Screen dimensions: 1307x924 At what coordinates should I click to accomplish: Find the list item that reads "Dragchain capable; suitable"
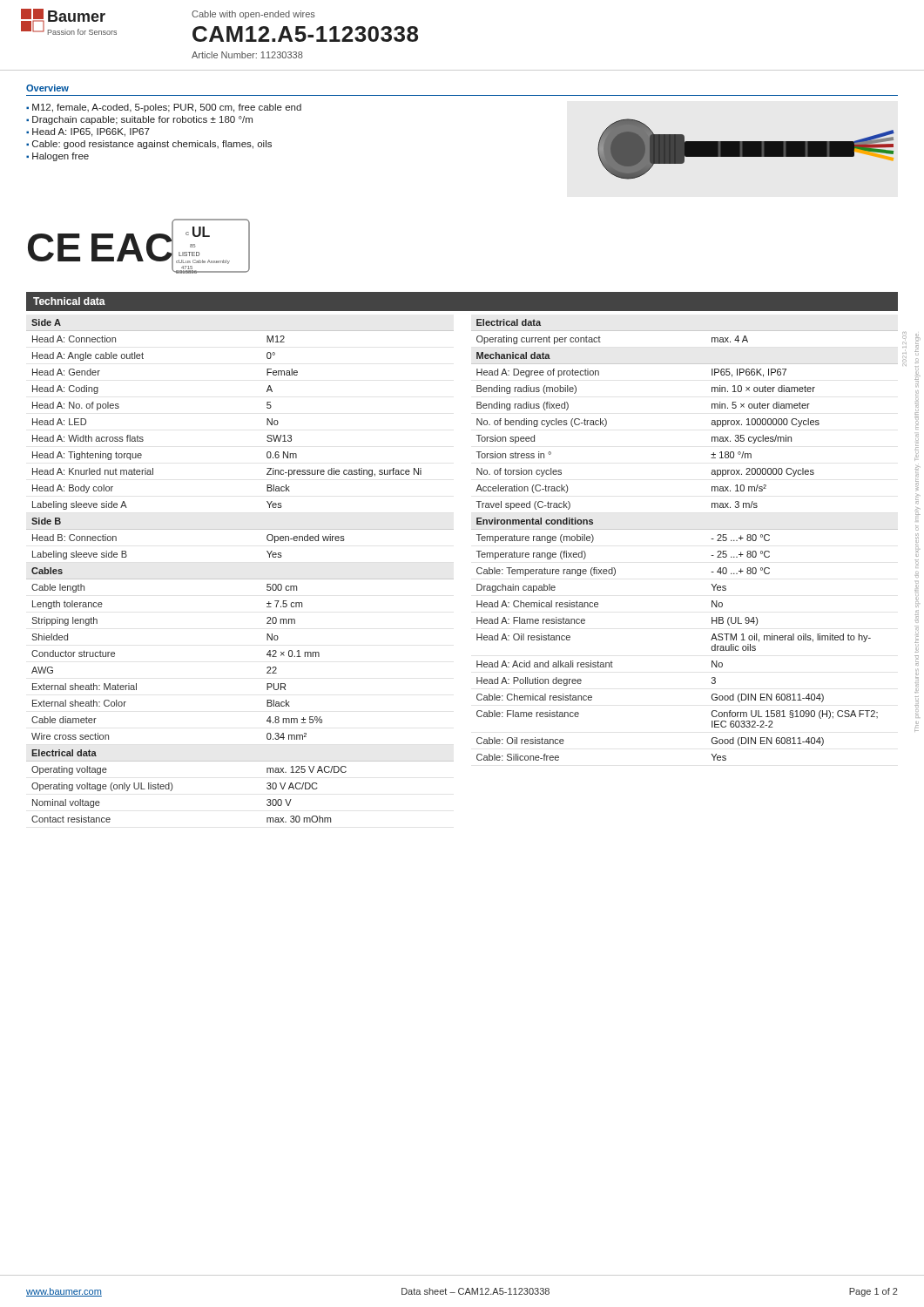click(x=142, y=119)
